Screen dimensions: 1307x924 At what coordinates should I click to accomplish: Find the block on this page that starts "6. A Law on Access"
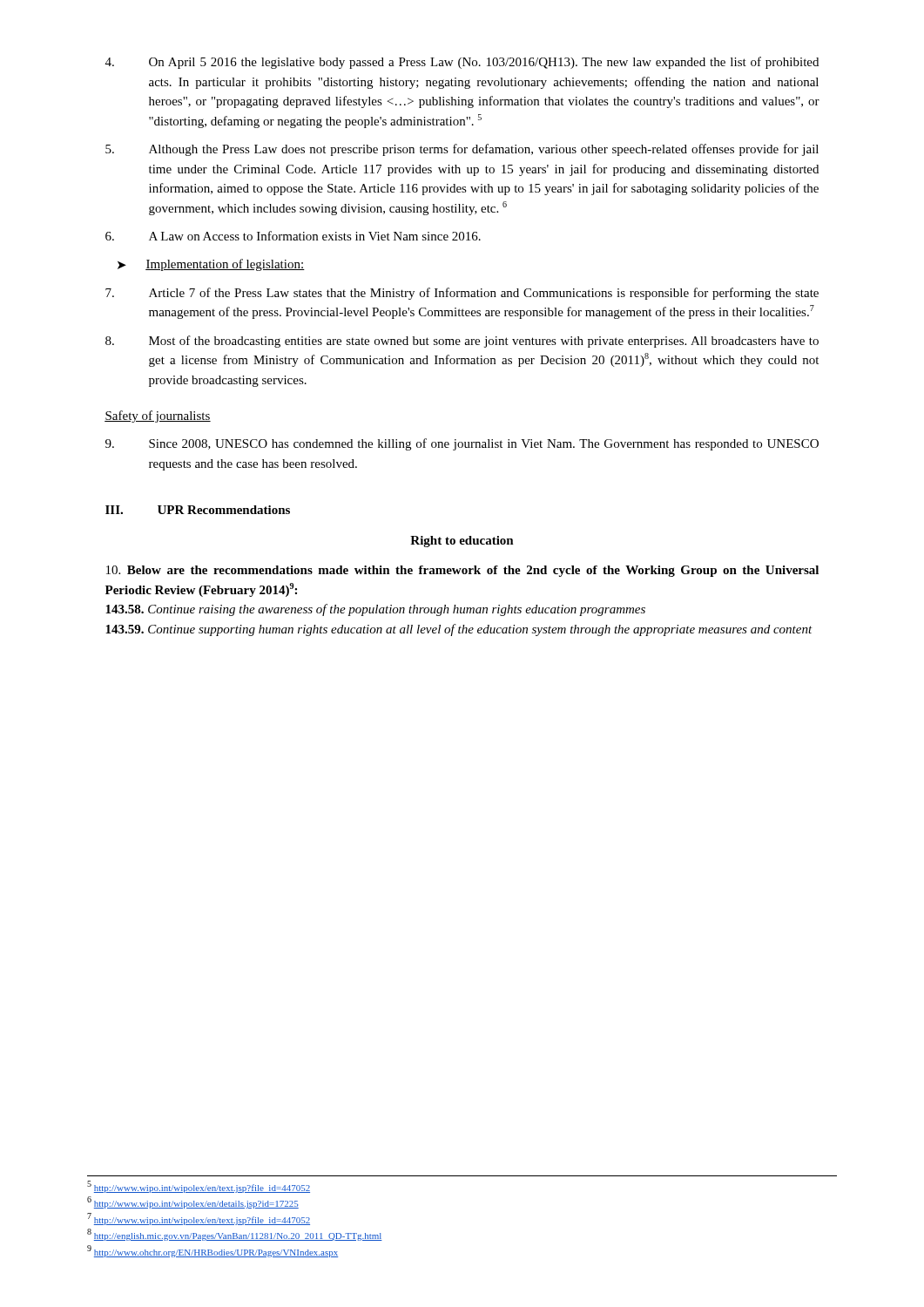point(462,236)
